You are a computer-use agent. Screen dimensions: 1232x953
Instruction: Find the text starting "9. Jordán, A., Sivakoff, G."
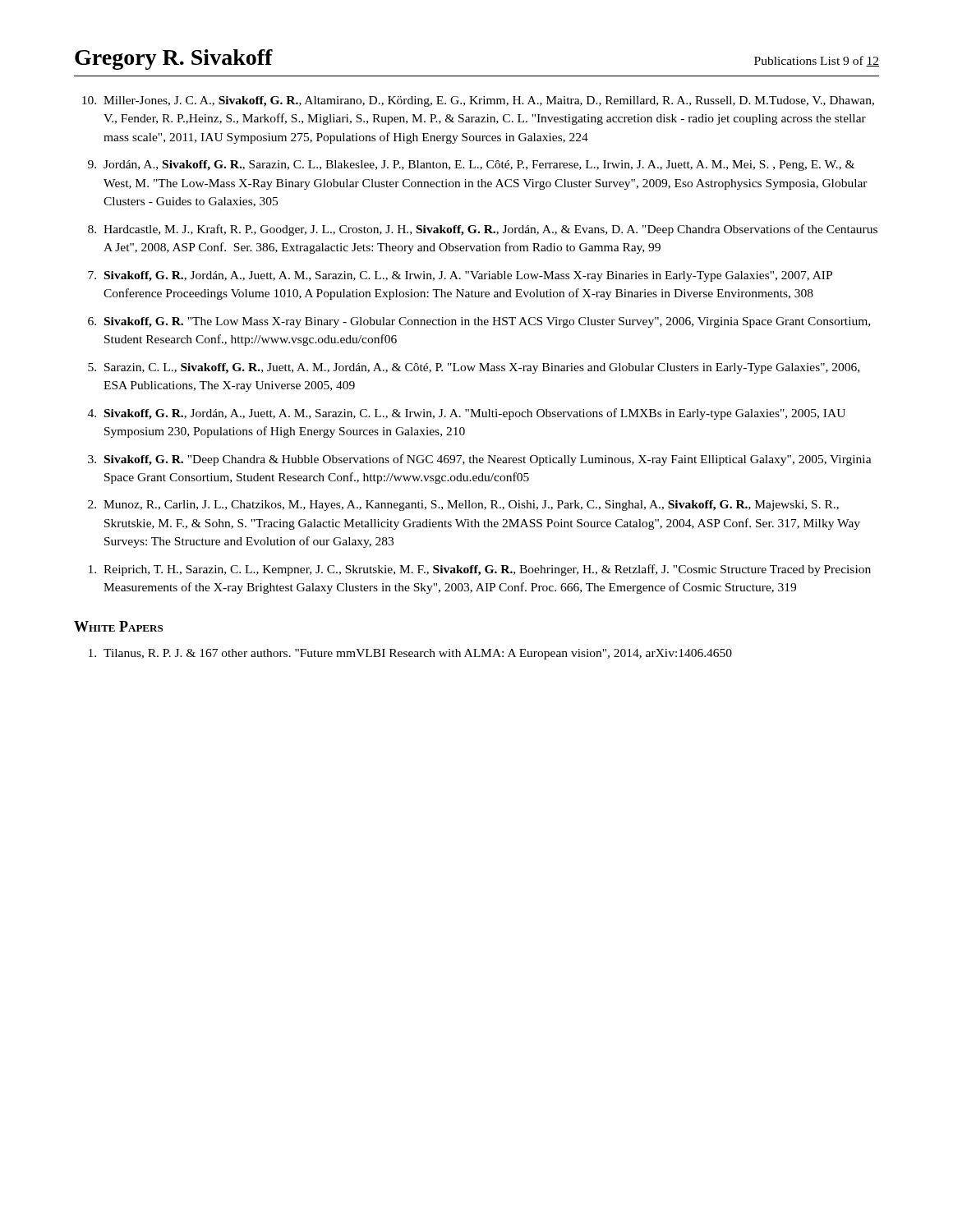click(476, 183)
